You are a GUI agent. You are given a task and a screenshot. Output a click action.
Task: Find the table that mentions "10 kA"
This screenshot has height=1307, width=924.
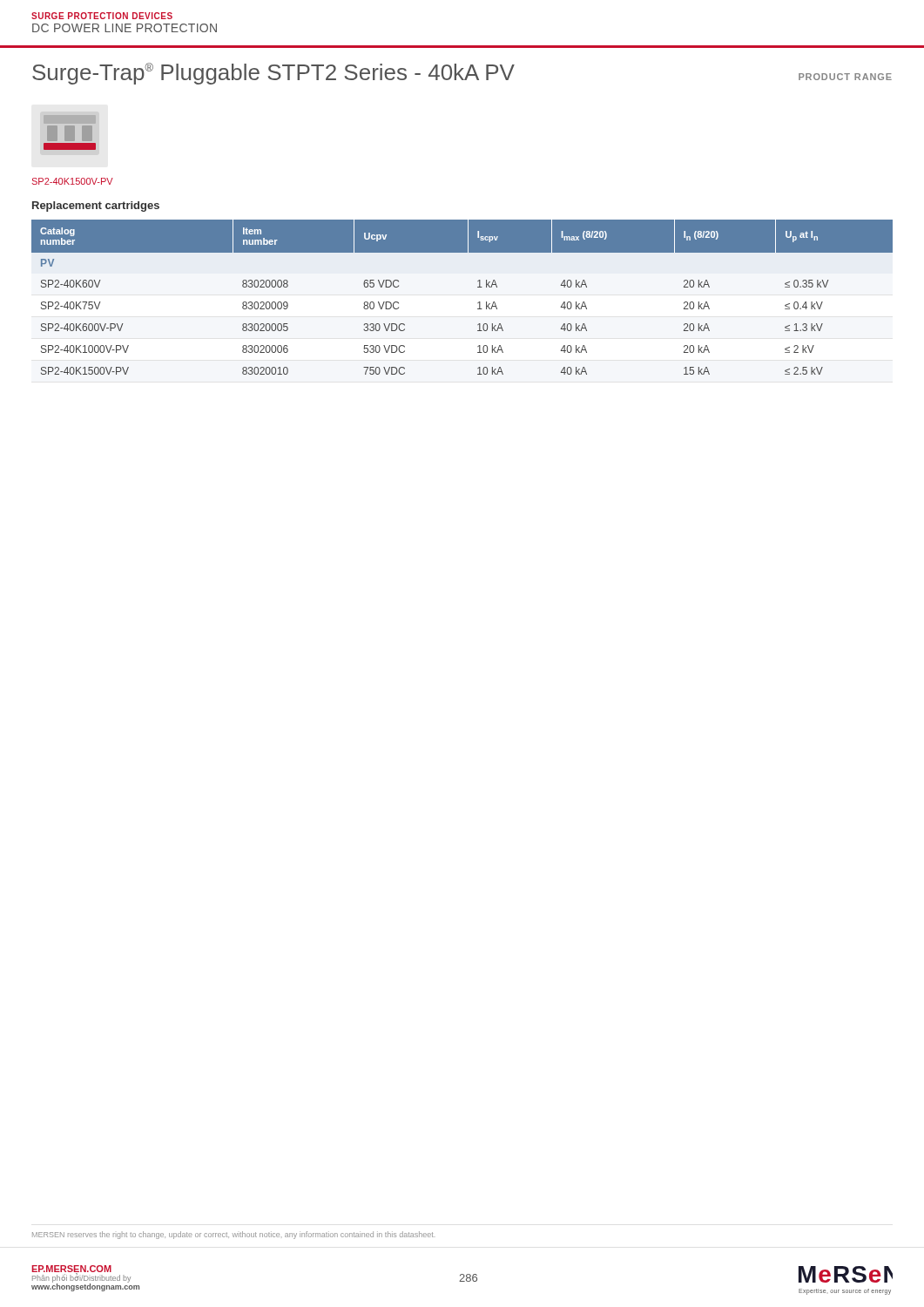tap(462, 301)
